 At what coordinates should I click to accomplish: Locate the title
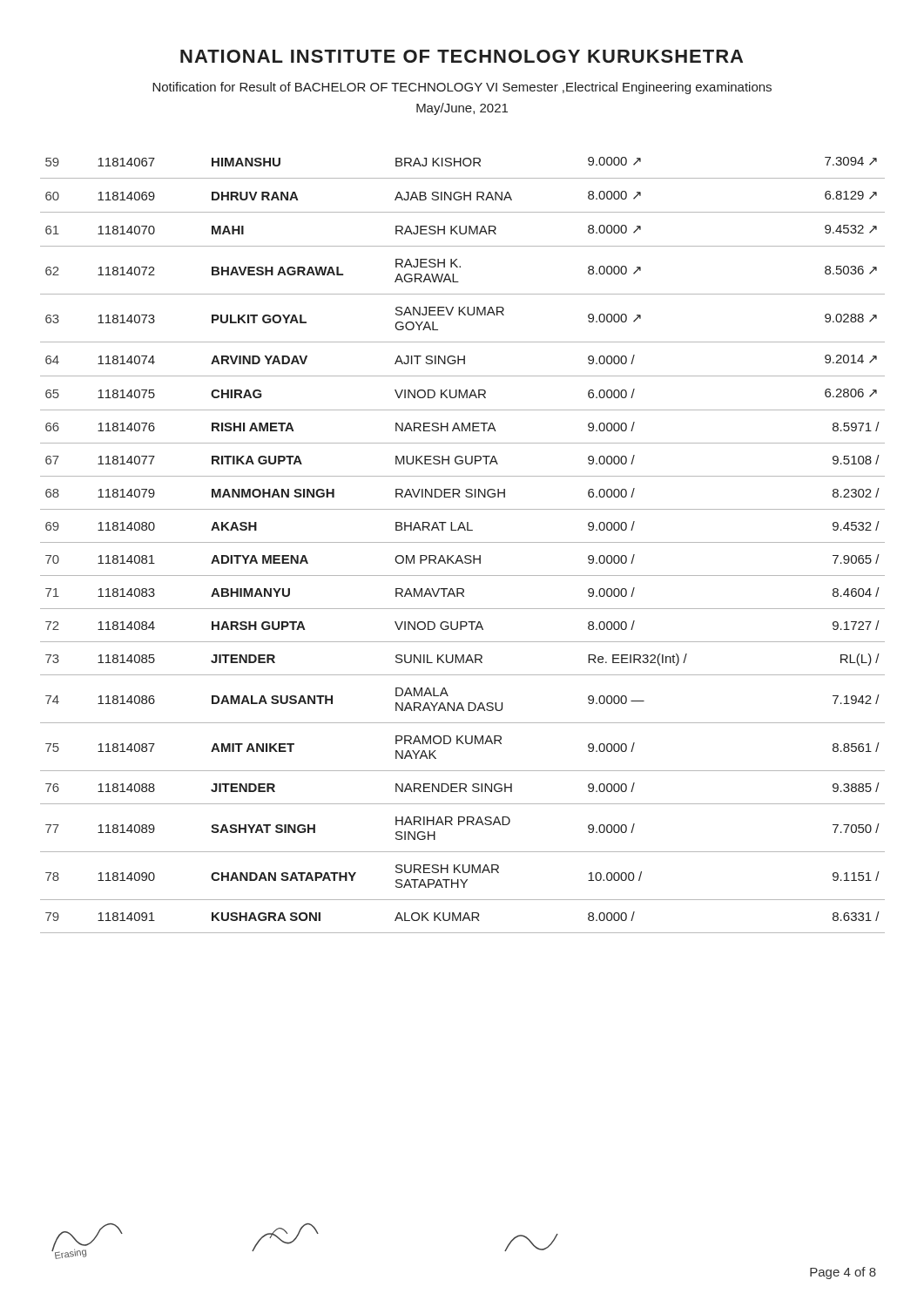point(462,56)
